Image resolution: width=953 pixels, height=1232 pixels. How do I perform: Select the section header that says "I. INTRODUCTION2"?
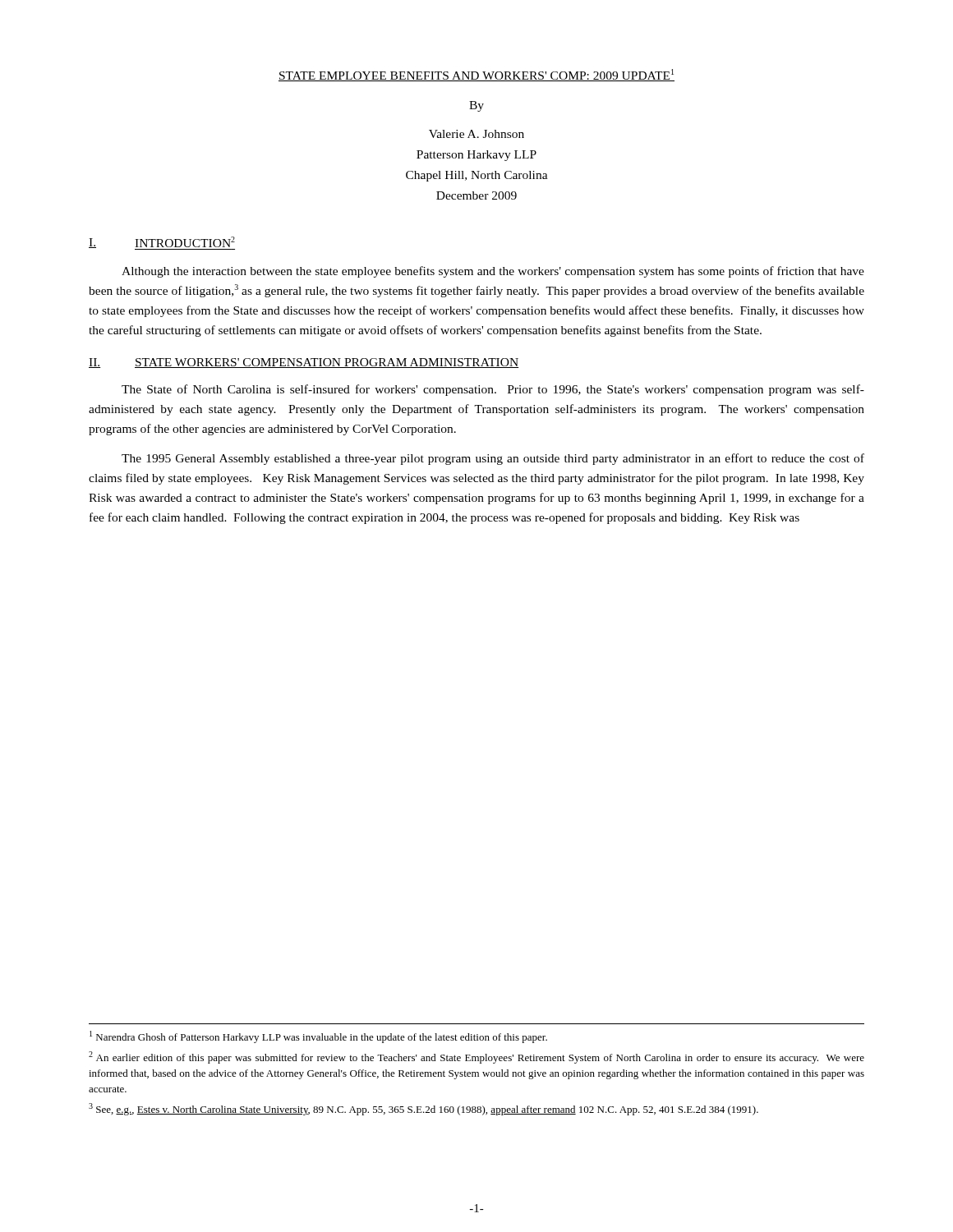162,243
